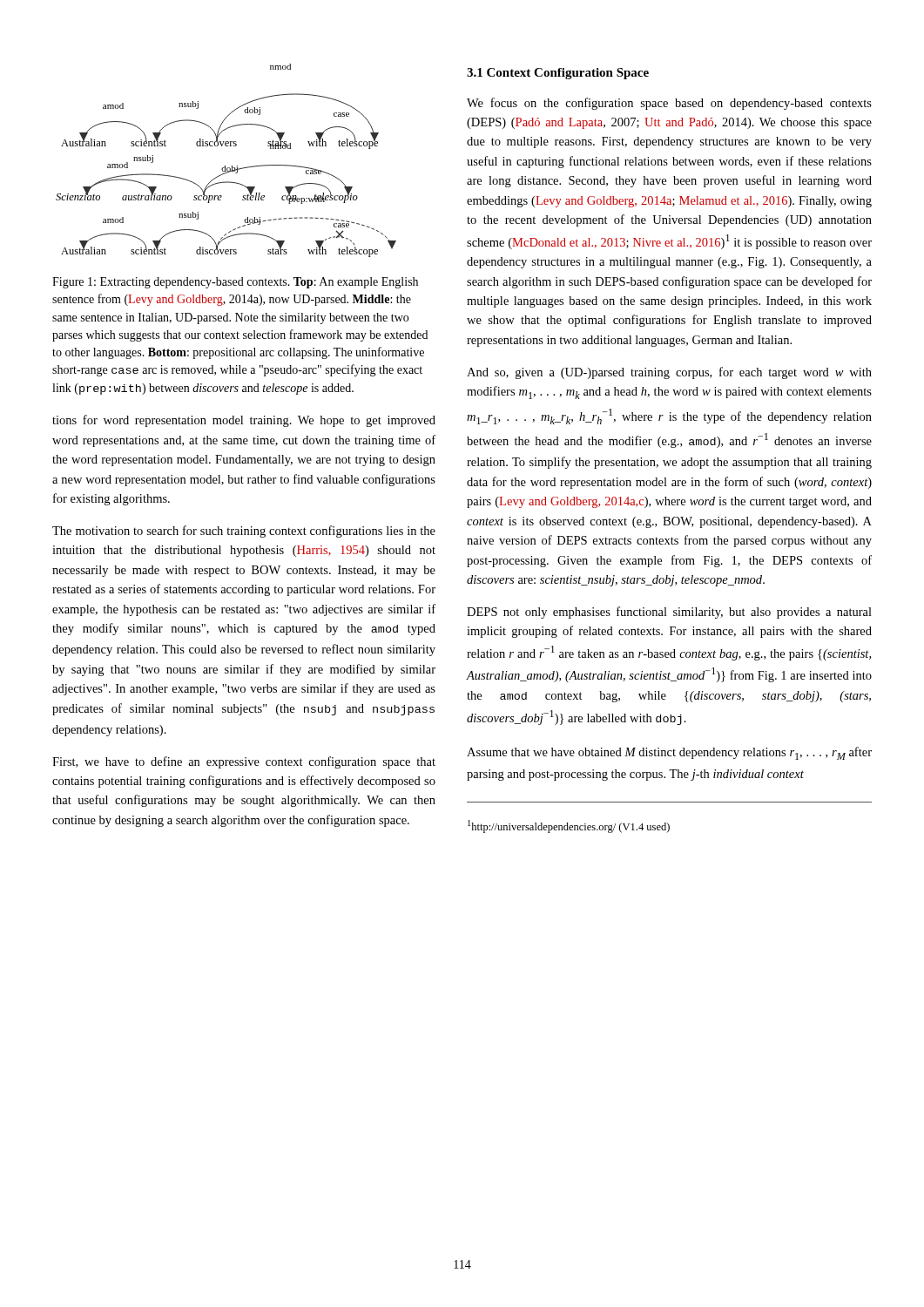Click on the text starting "1http://universaldependencies.org/ (V1.4 used)"
Screen dimensions: 1307x924
pos(669,827)
